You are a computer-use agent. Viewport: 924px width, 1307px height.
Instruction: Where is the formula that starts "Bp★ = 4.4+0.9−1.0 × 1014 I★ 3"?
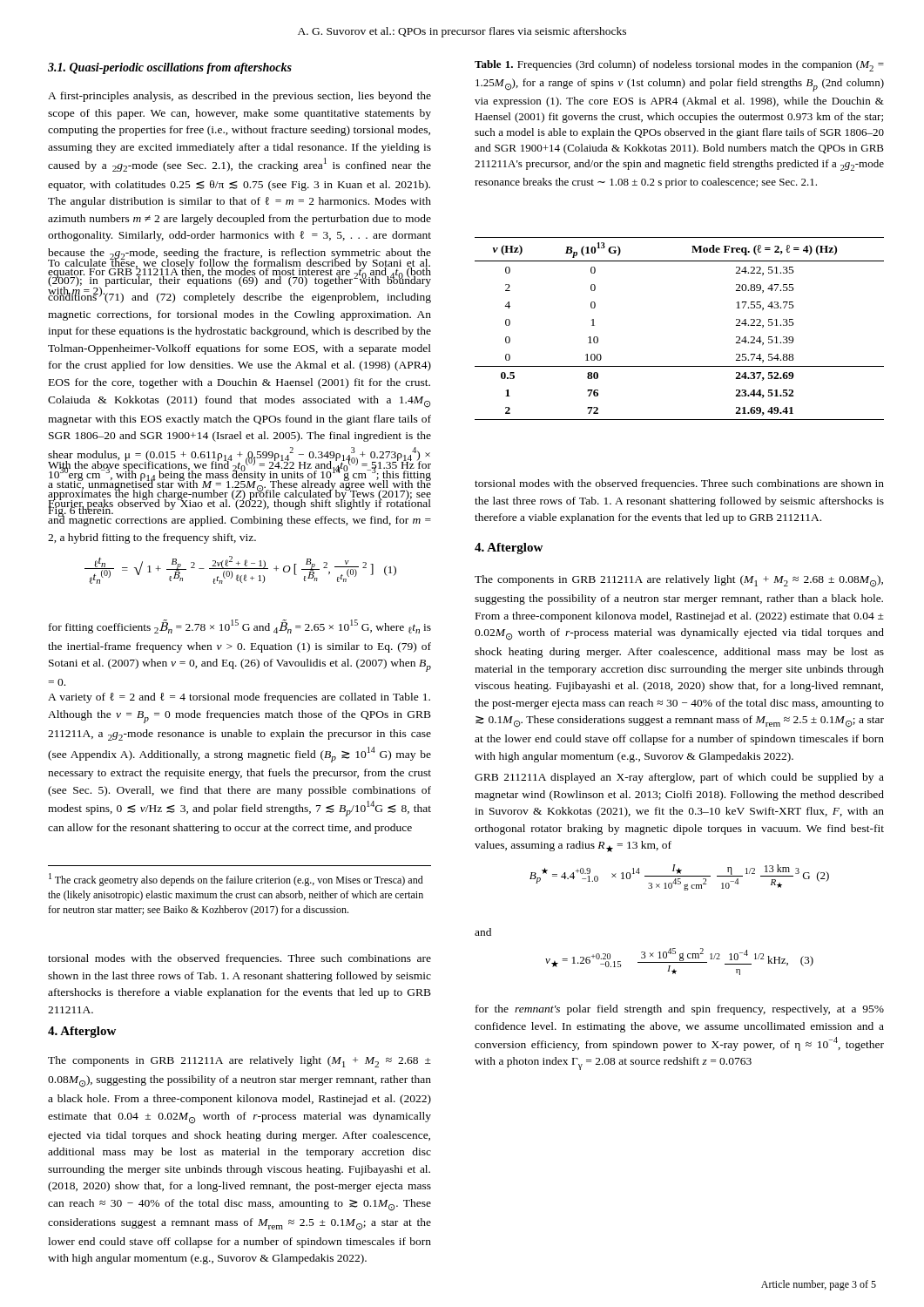point(679,876)
